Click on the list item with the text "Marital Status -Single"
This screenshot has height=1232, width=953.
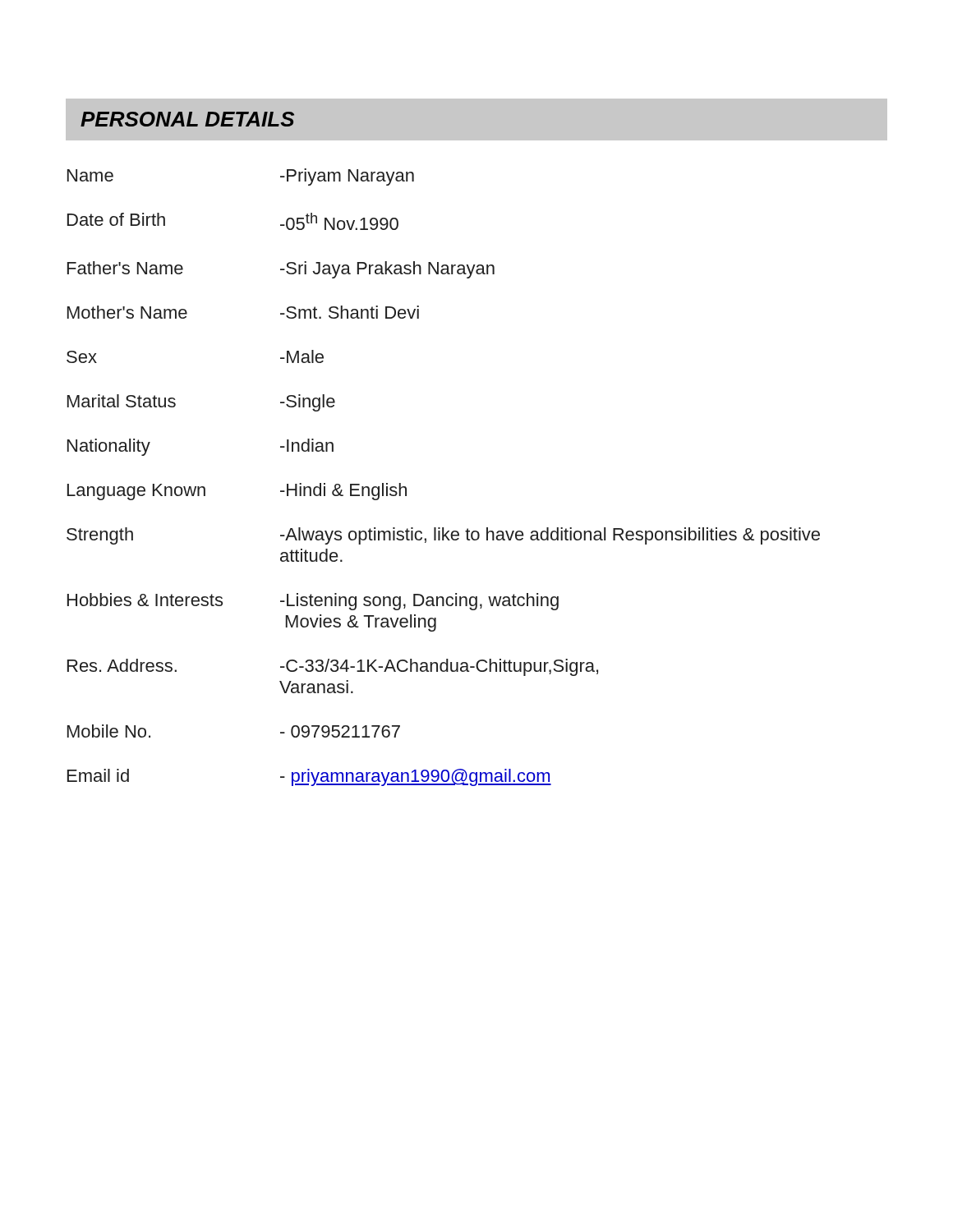(x=118, y=403)
